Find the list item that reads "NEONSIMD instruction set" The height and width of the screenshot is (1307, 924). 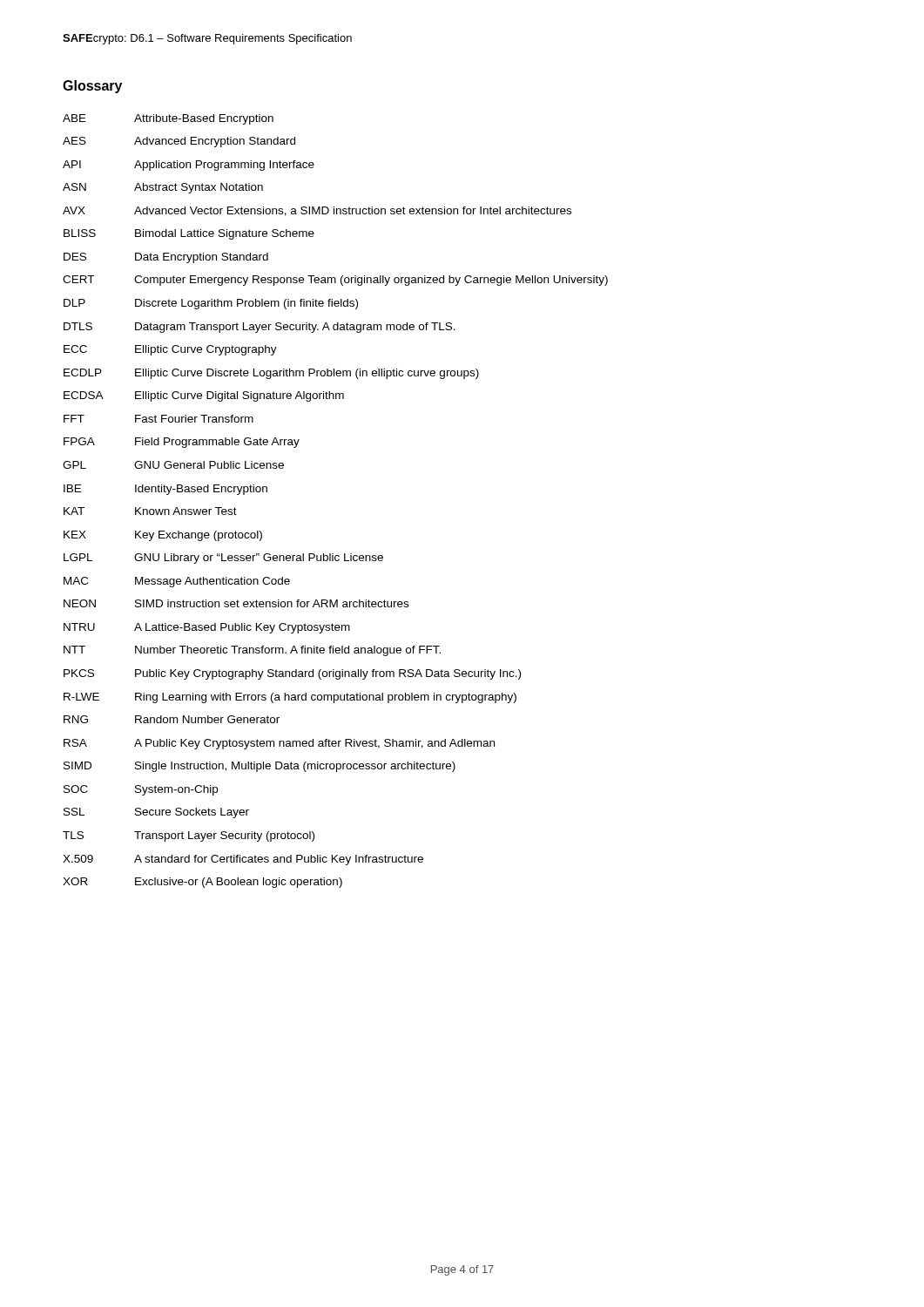(x=236, y=603)
